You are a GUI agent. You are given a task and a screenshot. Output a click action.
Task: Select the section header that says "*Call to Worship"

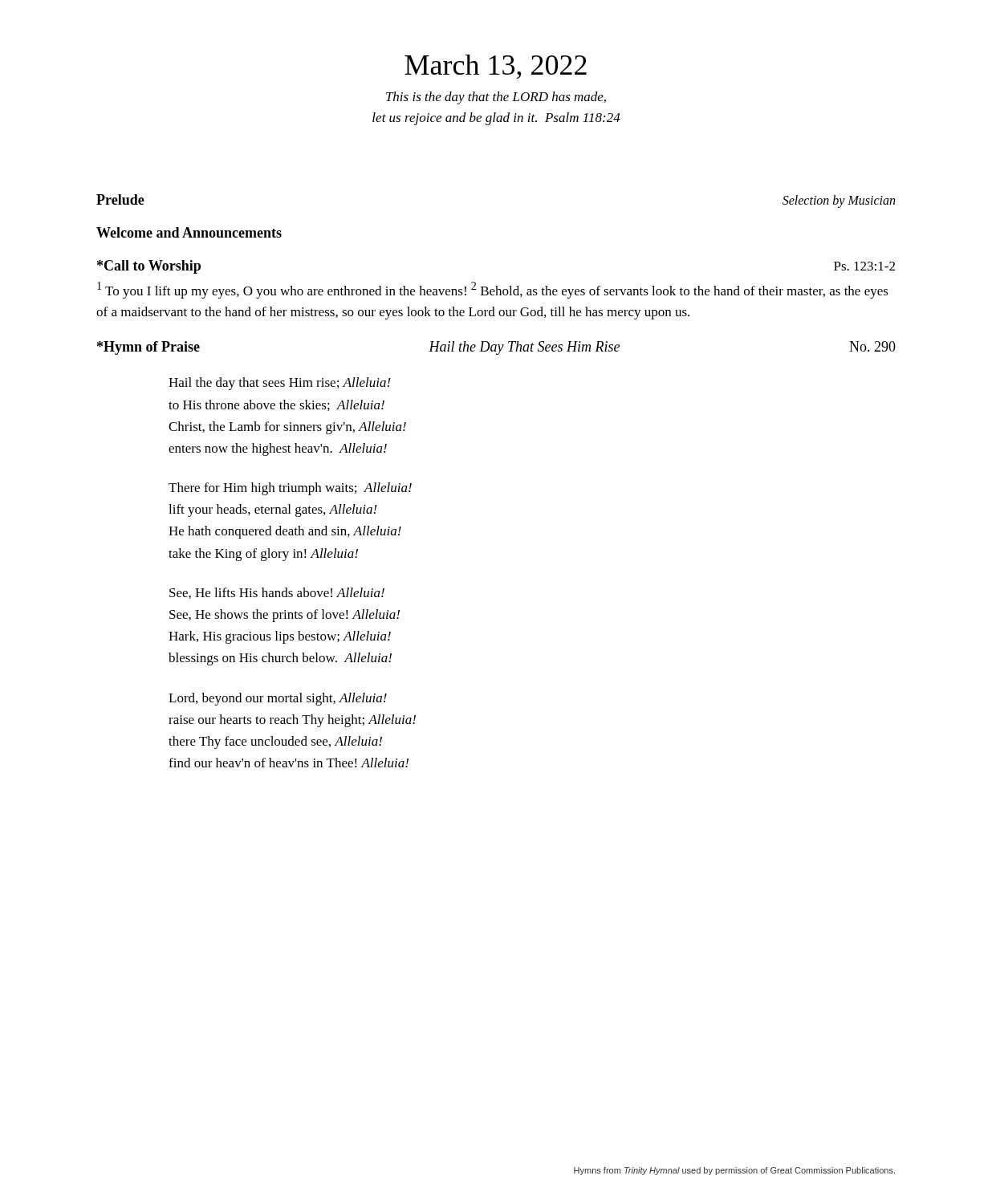pyautogui.click(x=149, y=266)
